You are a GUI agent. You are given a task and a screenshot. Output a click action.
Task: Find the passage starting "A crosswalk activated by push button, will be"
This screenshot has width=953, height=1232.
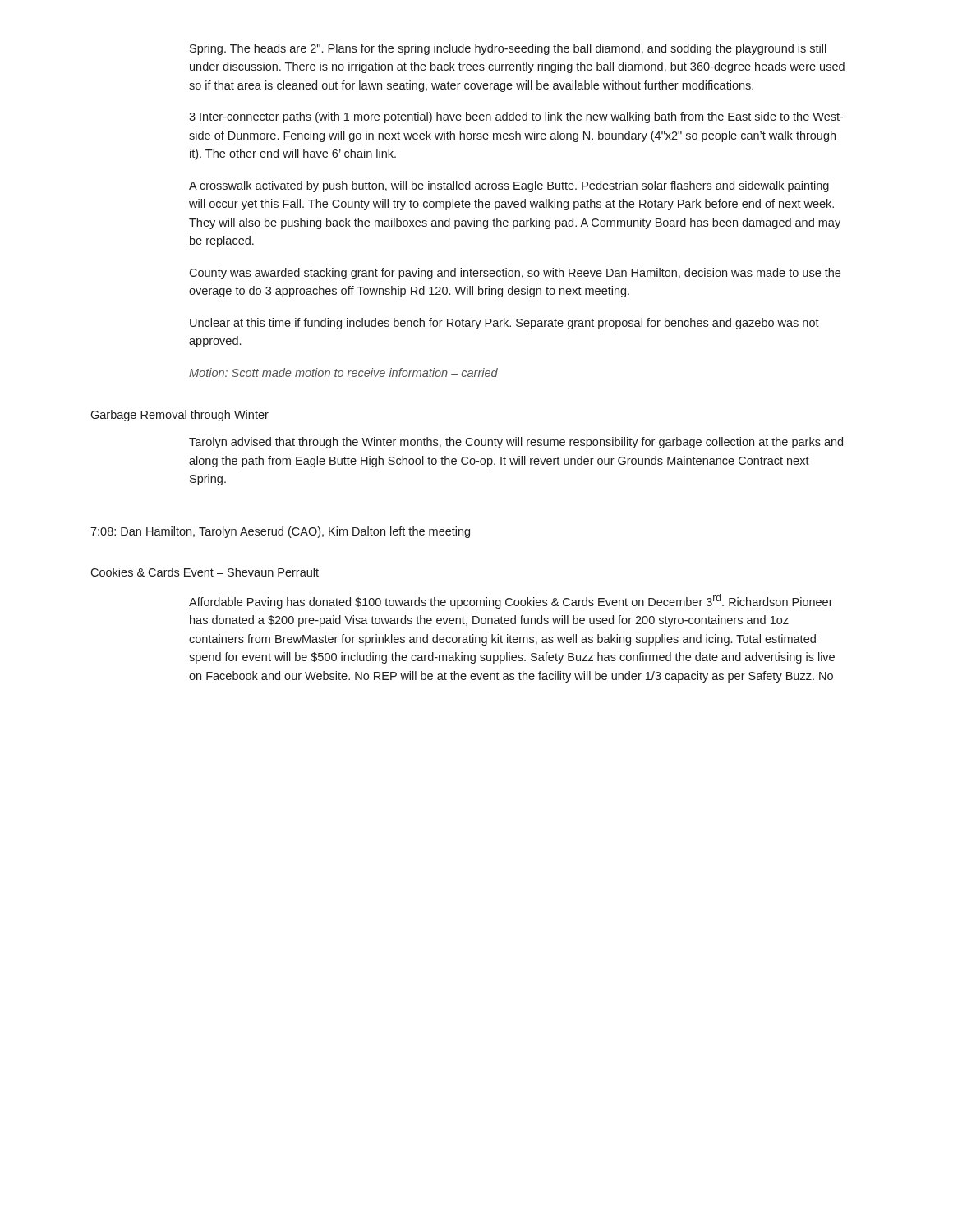coord(515,213)
